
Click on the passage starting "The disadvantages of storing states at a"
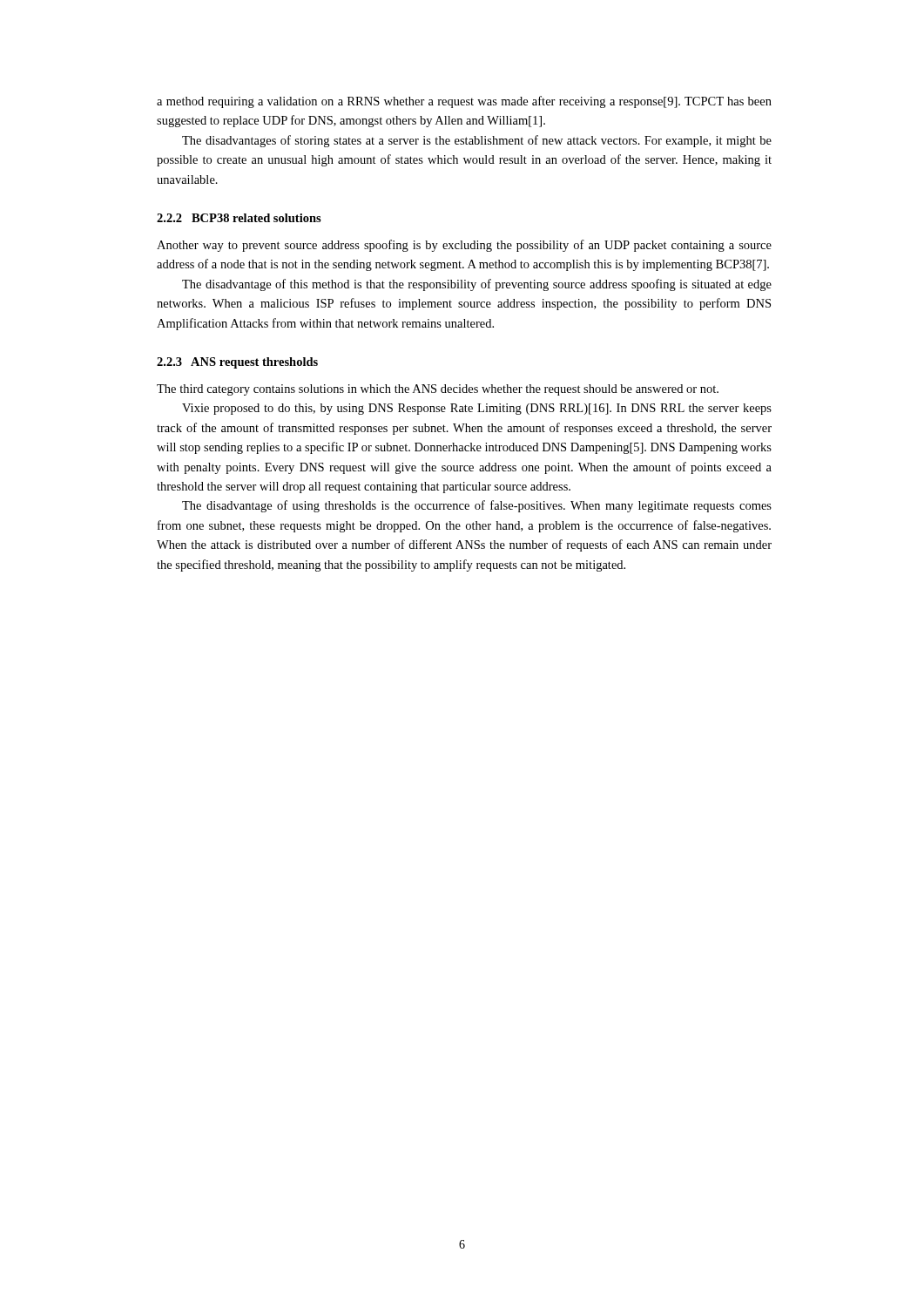point(464,160)
